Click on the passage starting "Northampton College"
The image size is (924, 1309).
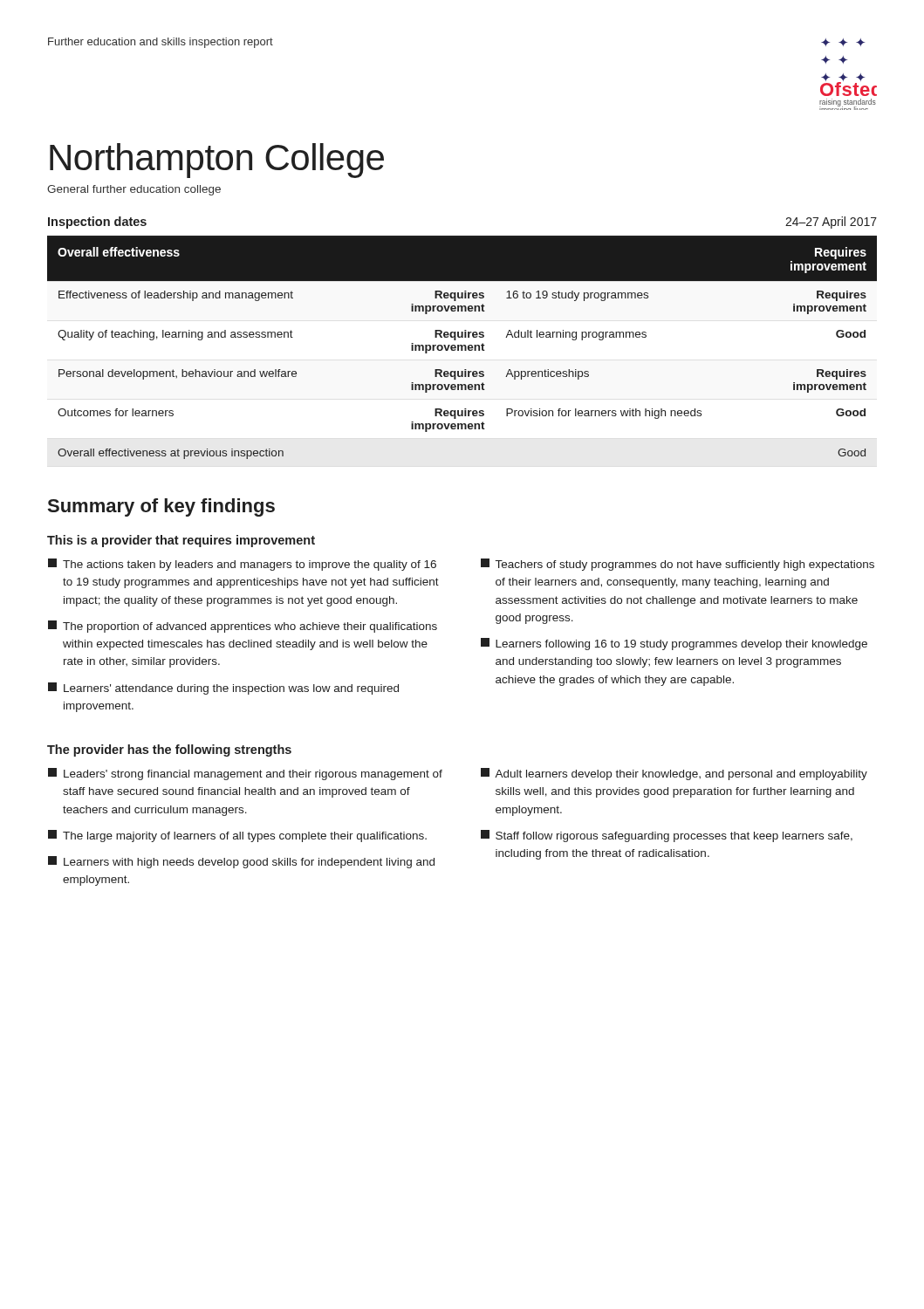point(217,161)
